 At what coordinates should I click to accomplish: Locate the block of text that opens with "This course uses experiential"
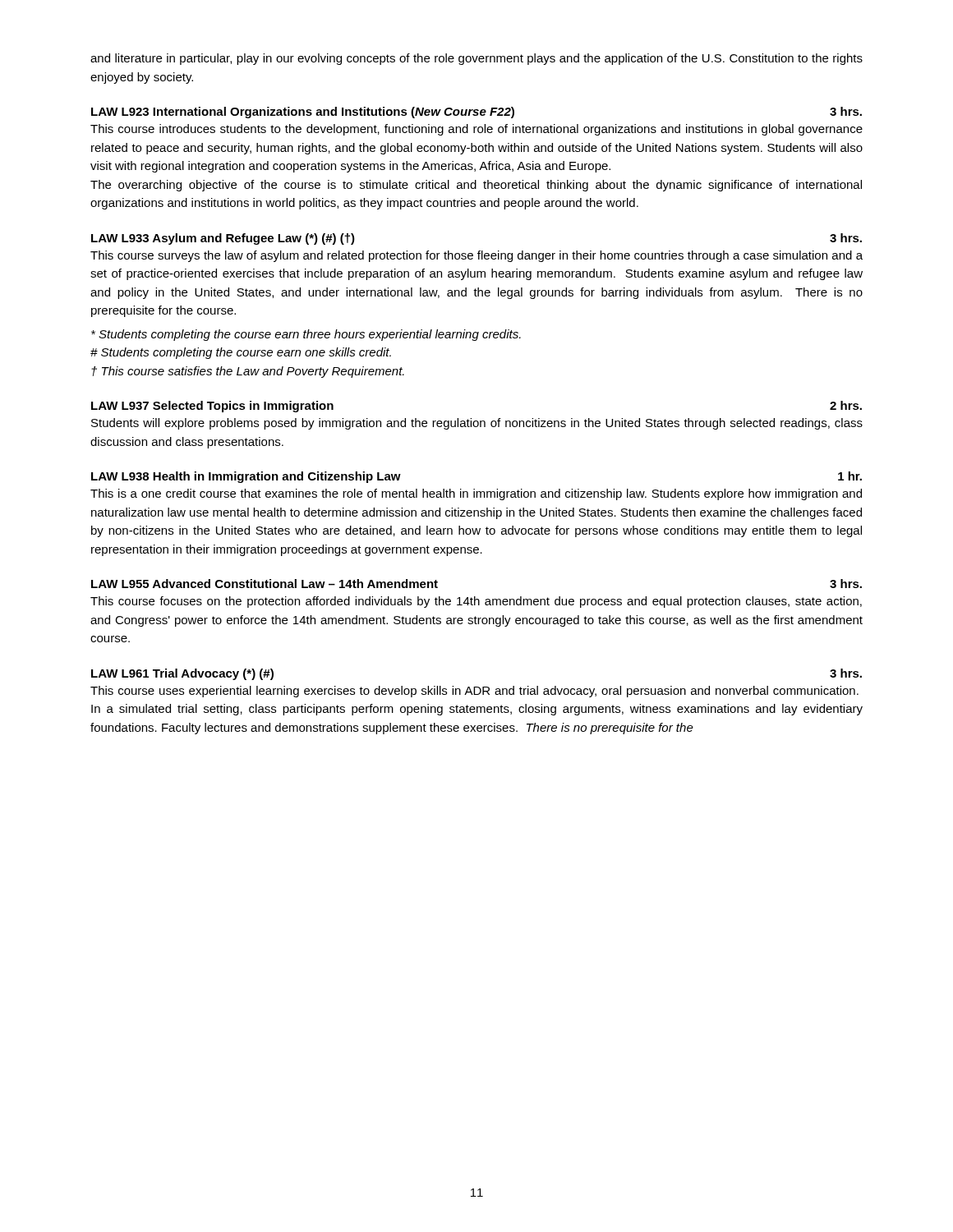476,708
